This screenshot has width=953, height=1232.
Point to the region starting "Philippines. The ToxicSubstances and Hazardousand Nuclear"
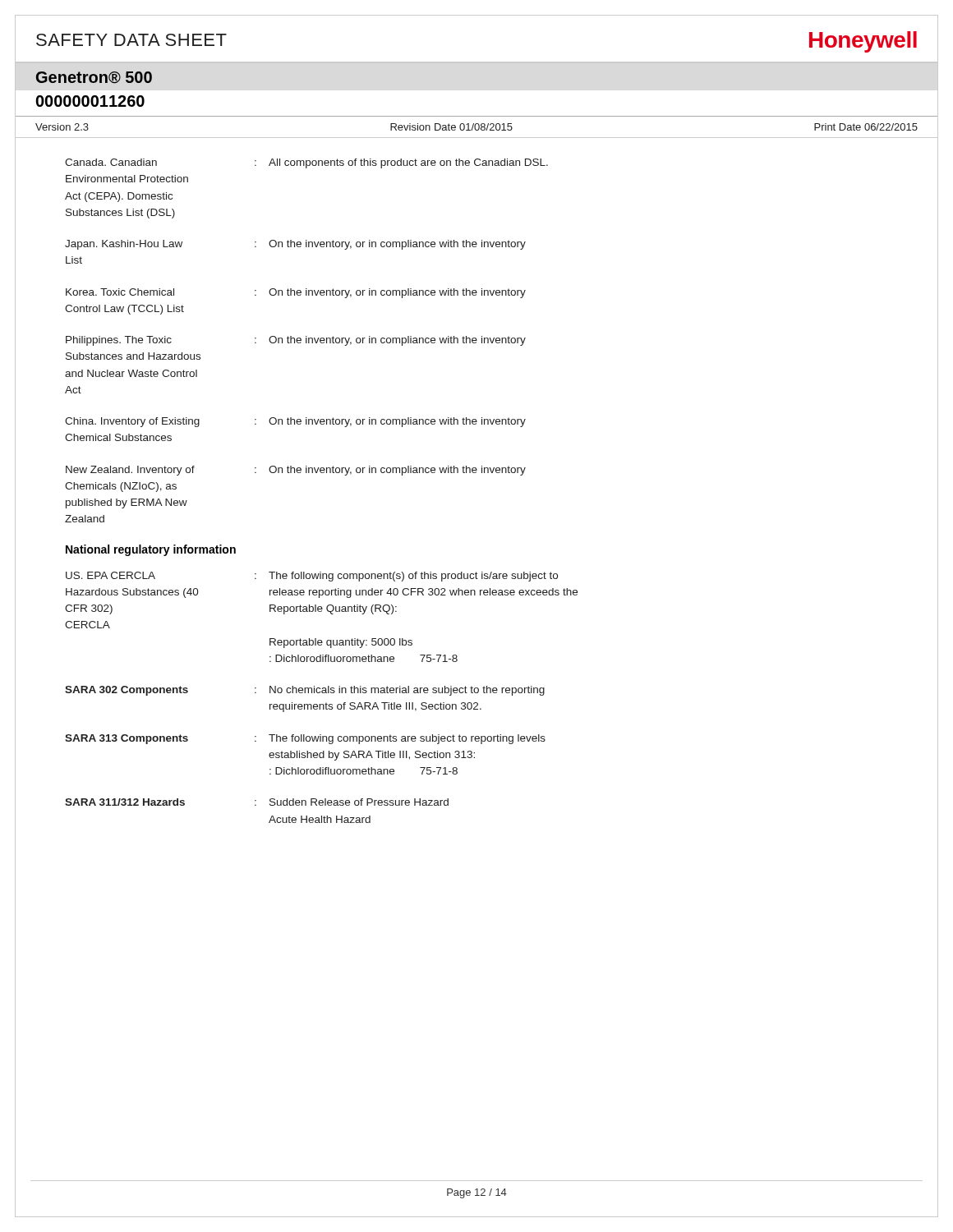coord(296,341)
